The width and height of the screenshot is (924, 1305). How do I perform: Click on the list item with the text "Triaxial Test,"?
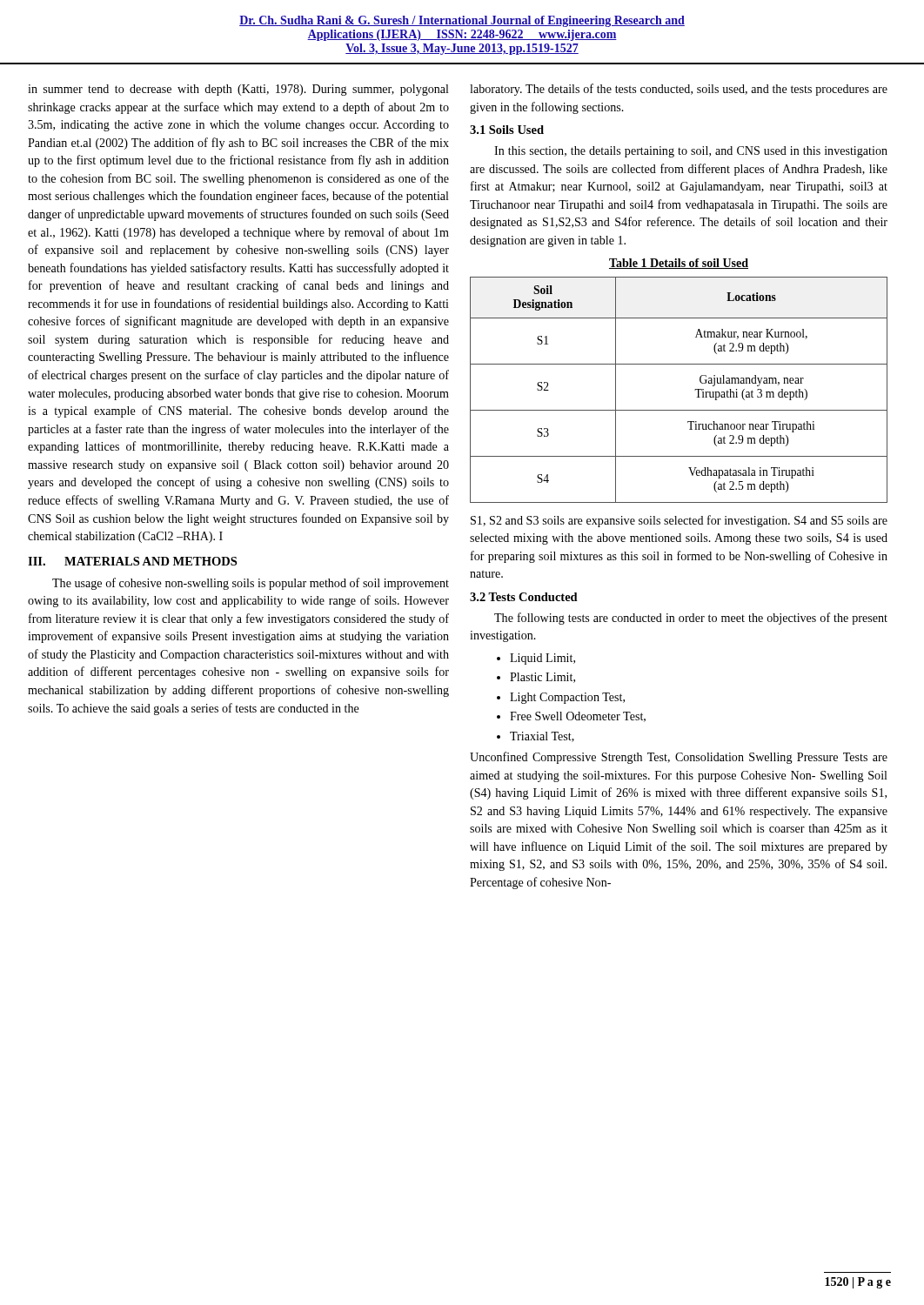[536, 737]
